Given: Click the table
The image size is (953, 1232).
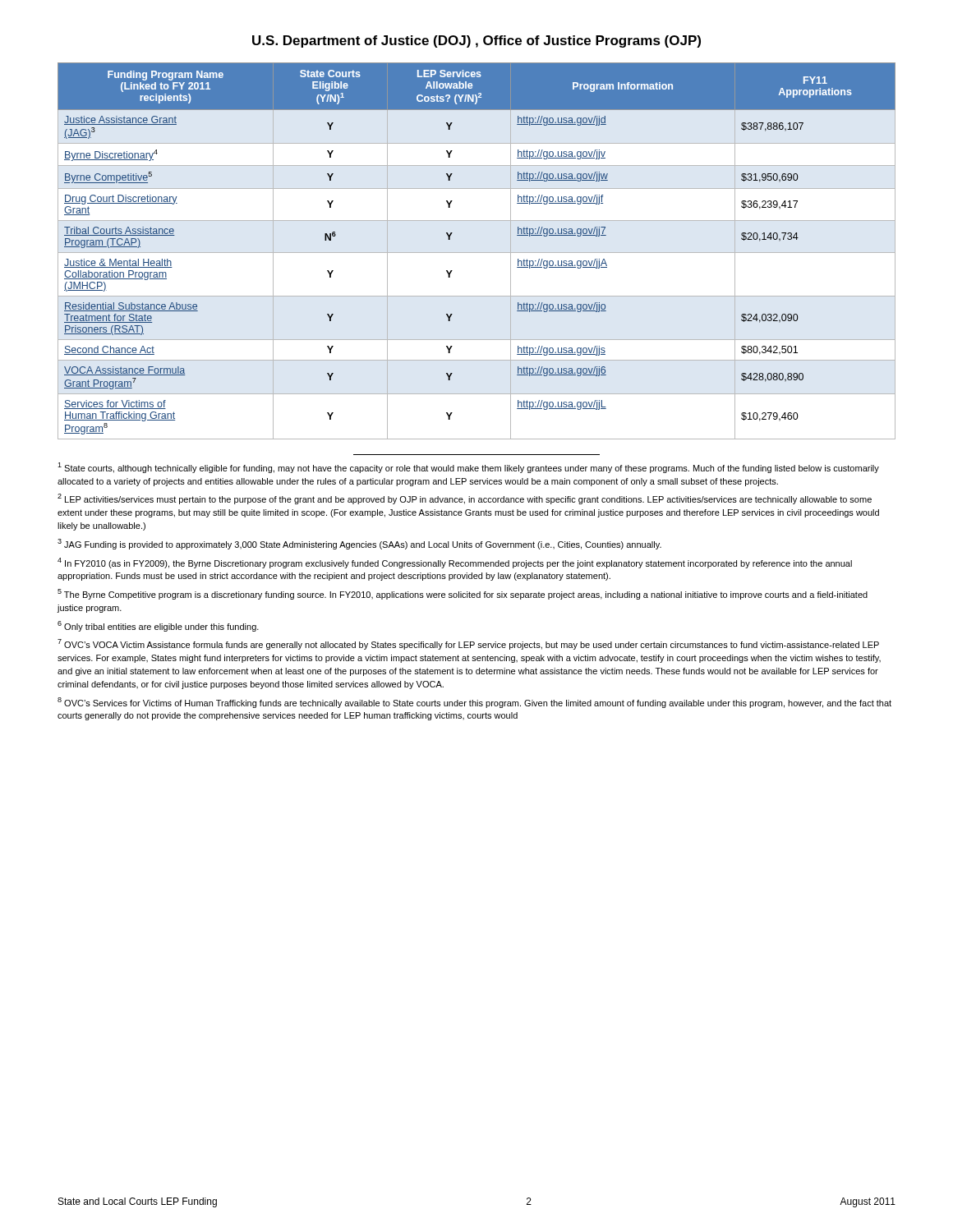Looking at the screenshot, I should tap(476, 251).
